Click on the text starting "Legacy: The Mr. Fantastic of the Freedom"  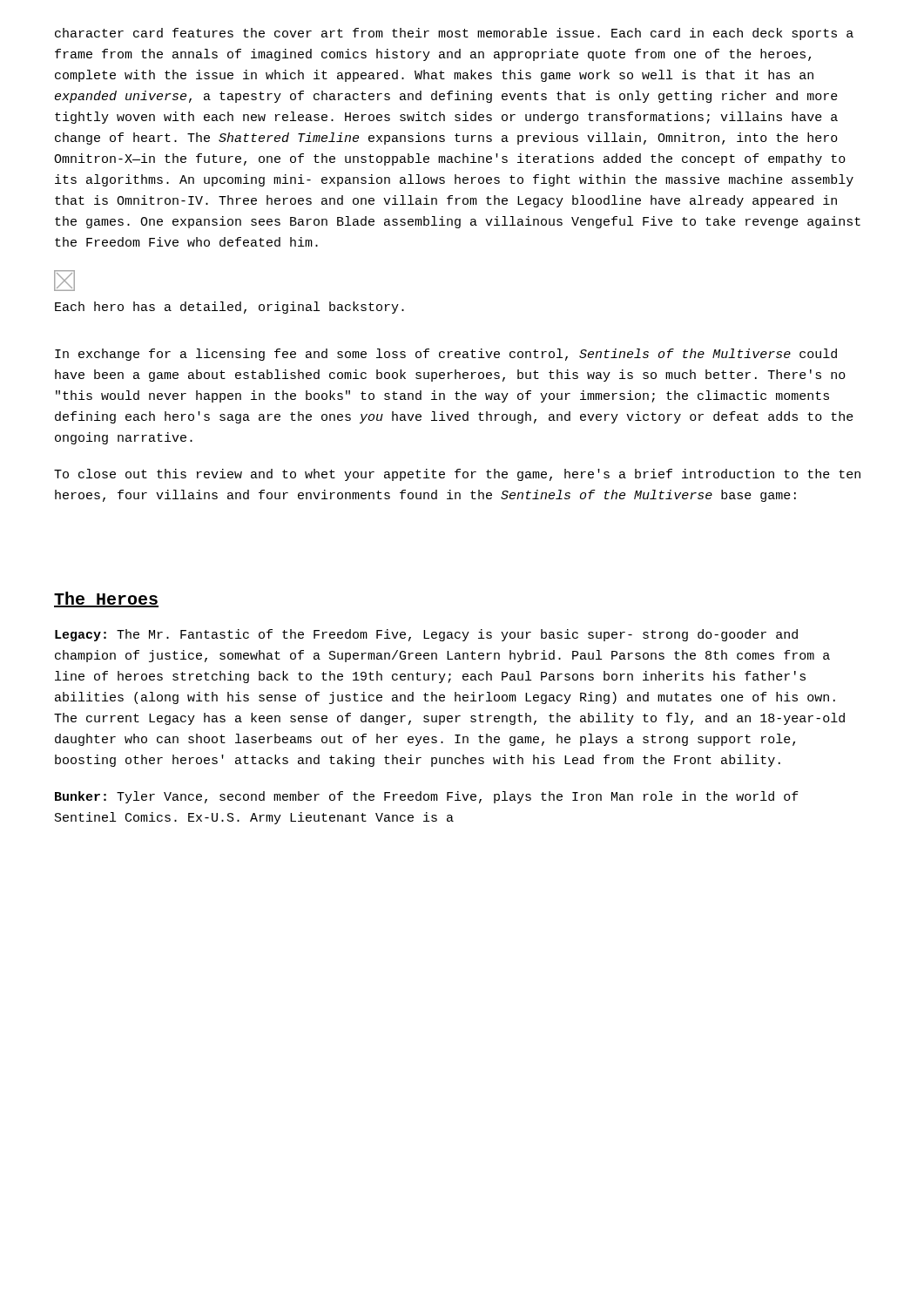point(450,698)
